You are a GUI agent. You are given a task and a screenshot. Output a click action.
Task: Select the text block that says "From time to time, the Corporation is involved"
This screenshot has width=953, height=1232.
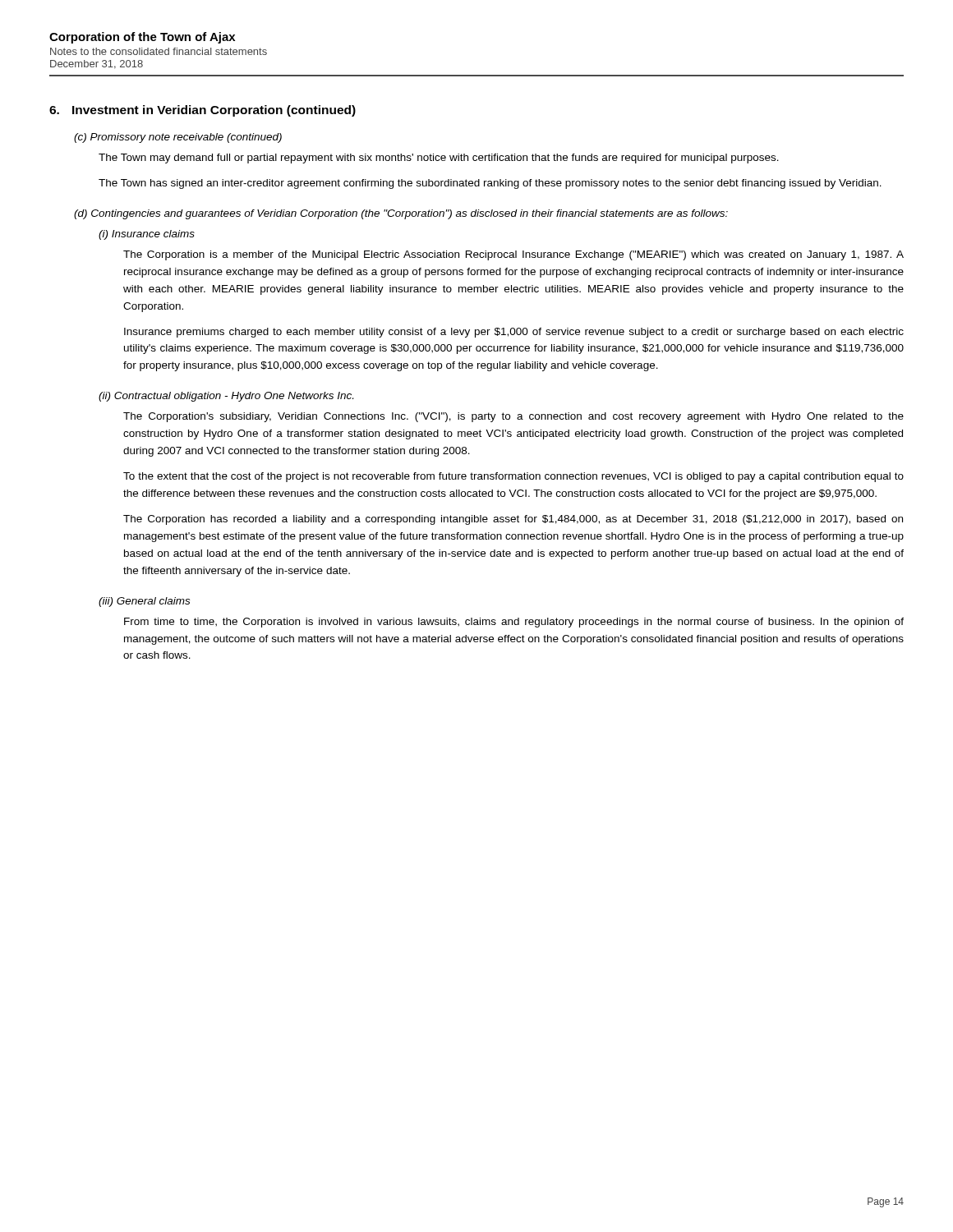[513, 638]
